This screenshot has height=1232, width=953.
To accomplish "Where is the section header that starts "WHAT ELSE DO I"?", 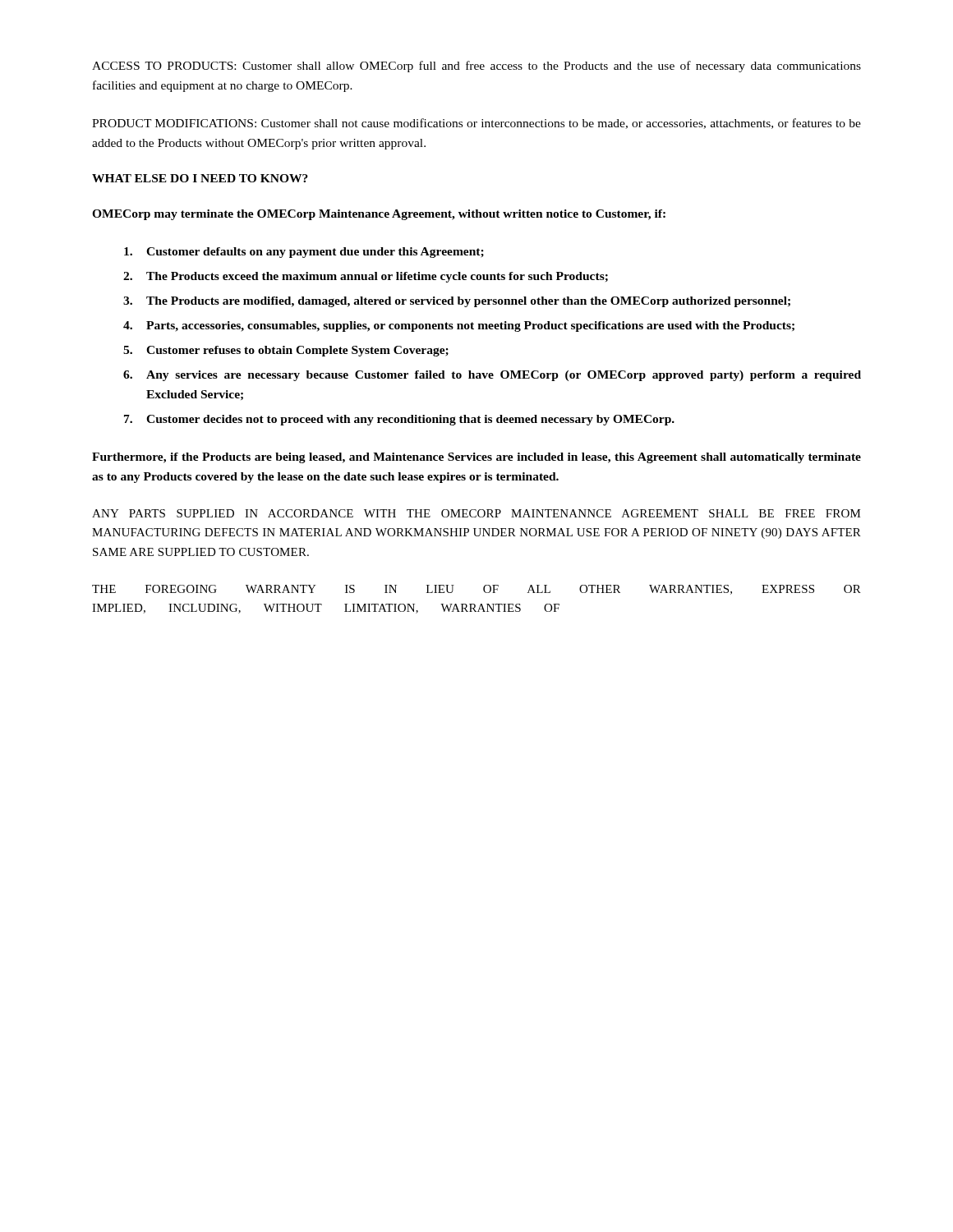I will 200,178.
